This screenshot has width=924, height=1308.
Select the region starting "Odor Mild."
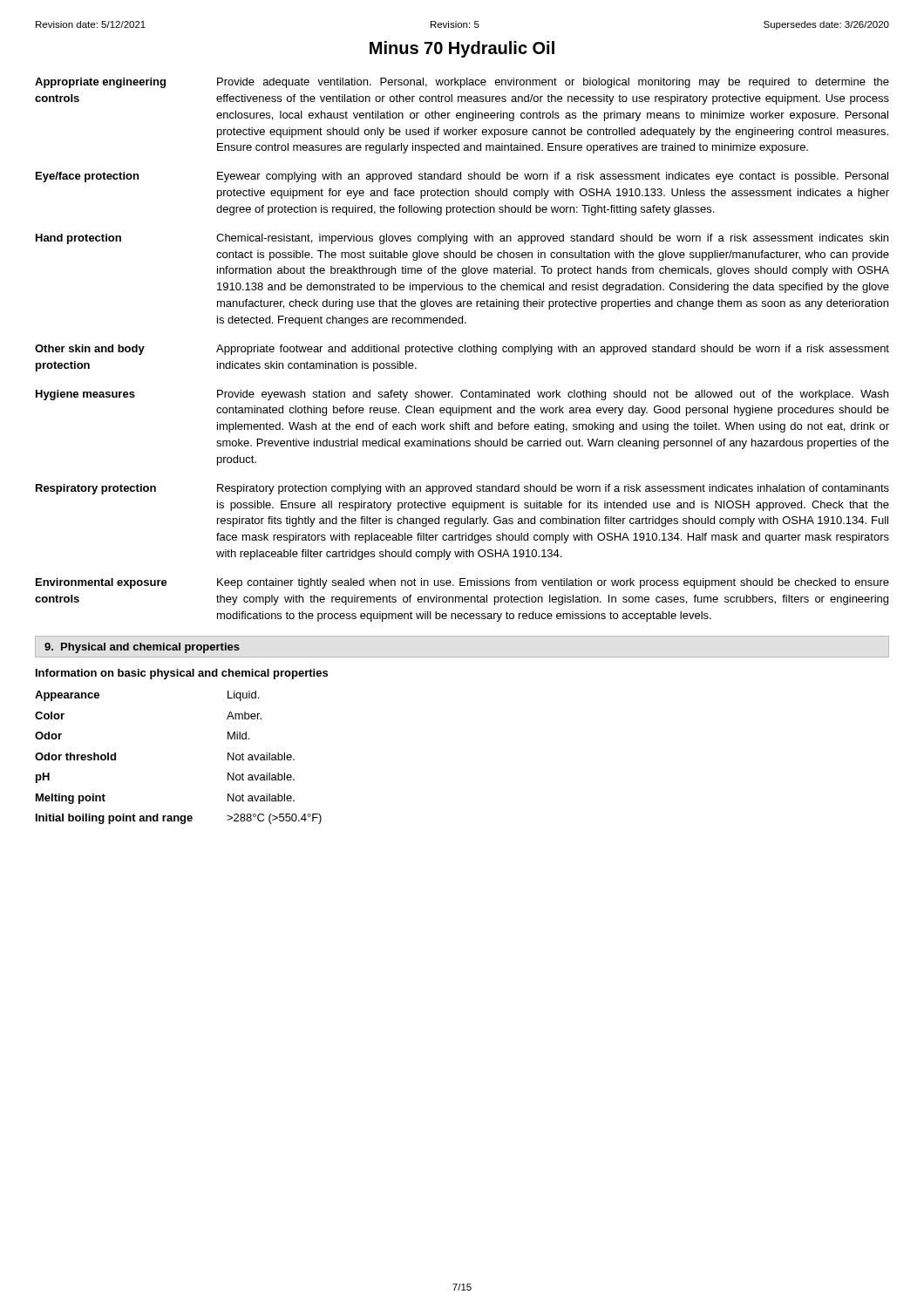pos(54,735)
